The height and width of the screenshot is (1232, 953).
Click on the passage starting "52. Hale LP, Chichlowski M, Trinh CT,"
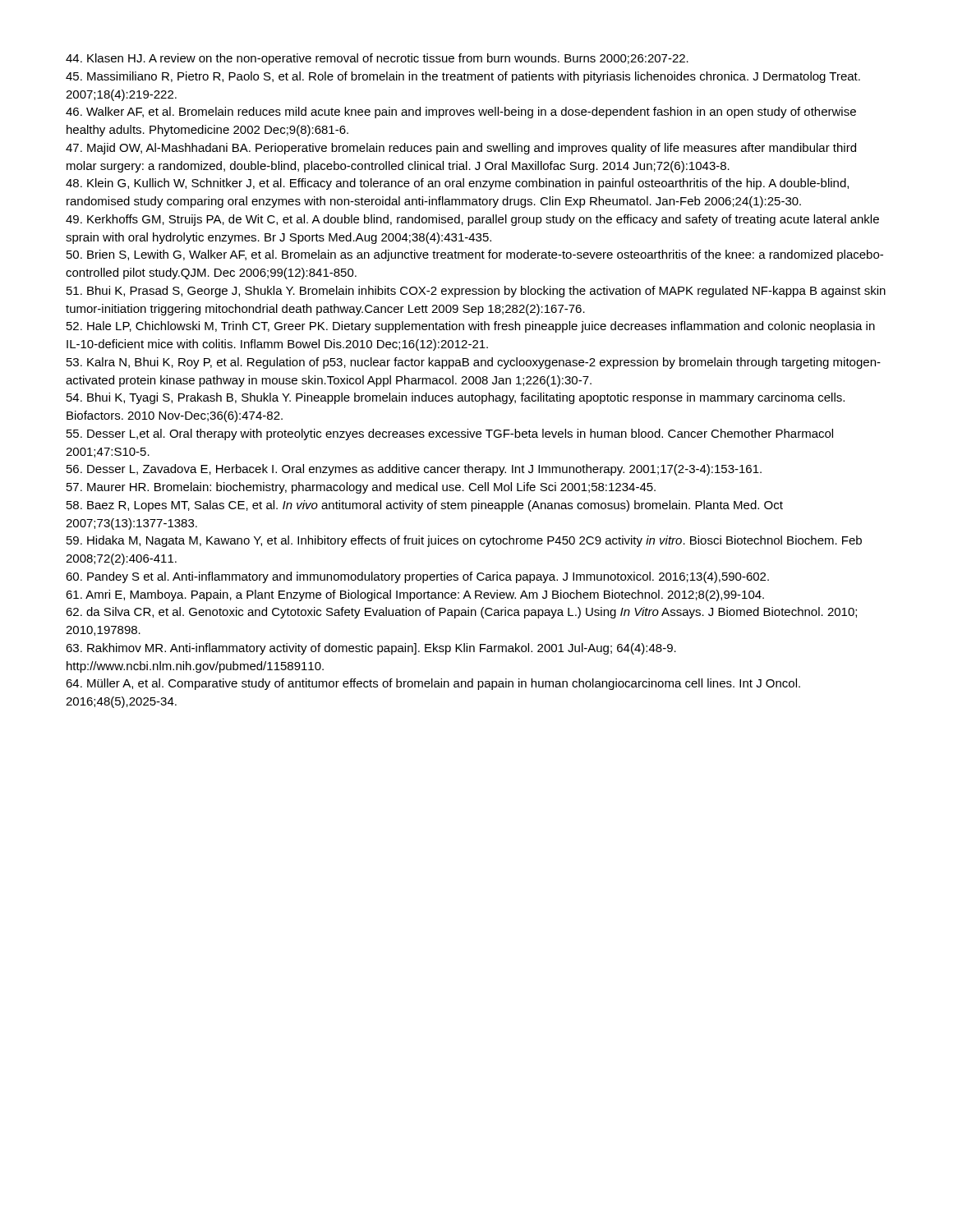[x=470, y=335]
